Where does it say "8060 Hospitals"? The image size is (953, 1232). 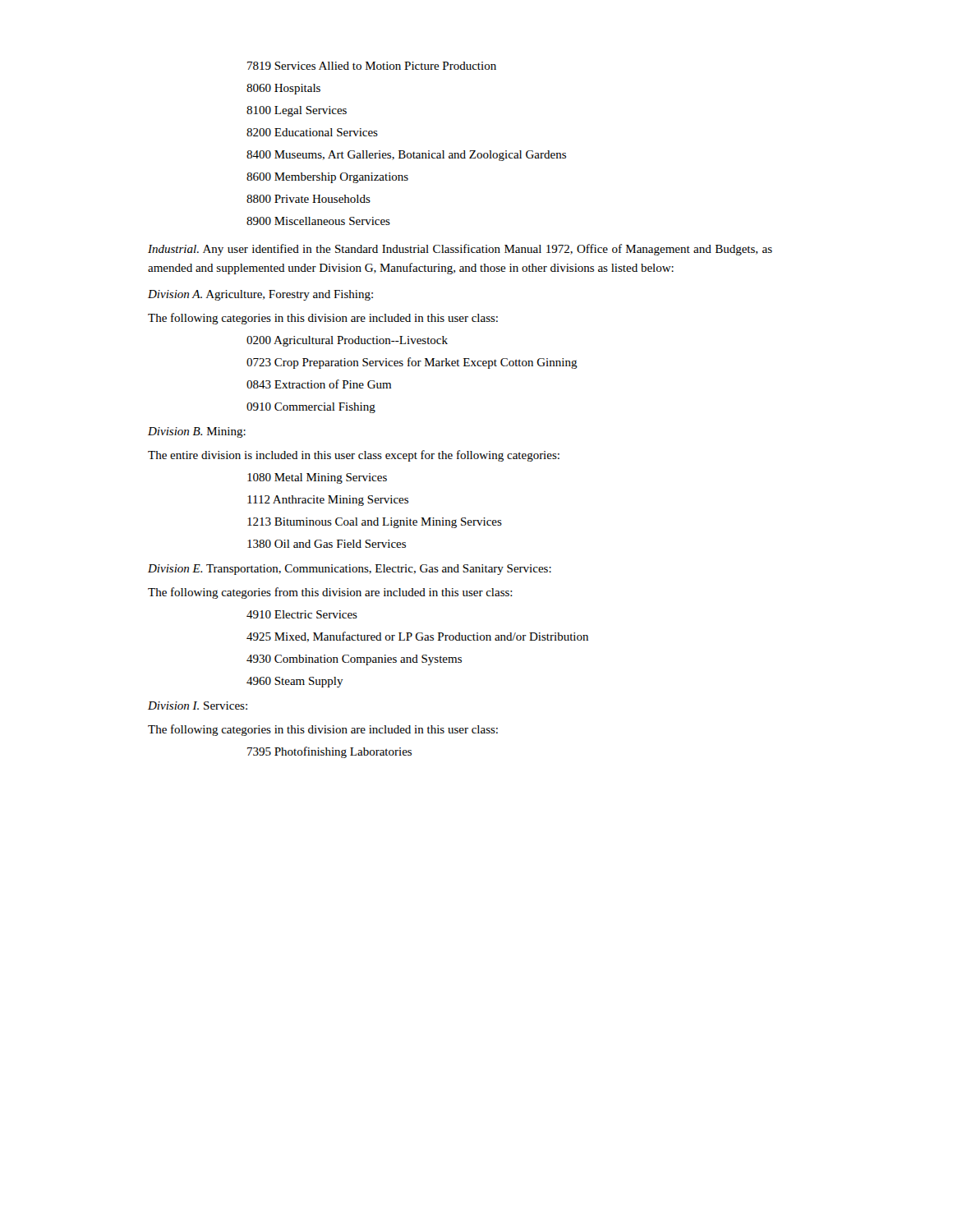[284, 88]
